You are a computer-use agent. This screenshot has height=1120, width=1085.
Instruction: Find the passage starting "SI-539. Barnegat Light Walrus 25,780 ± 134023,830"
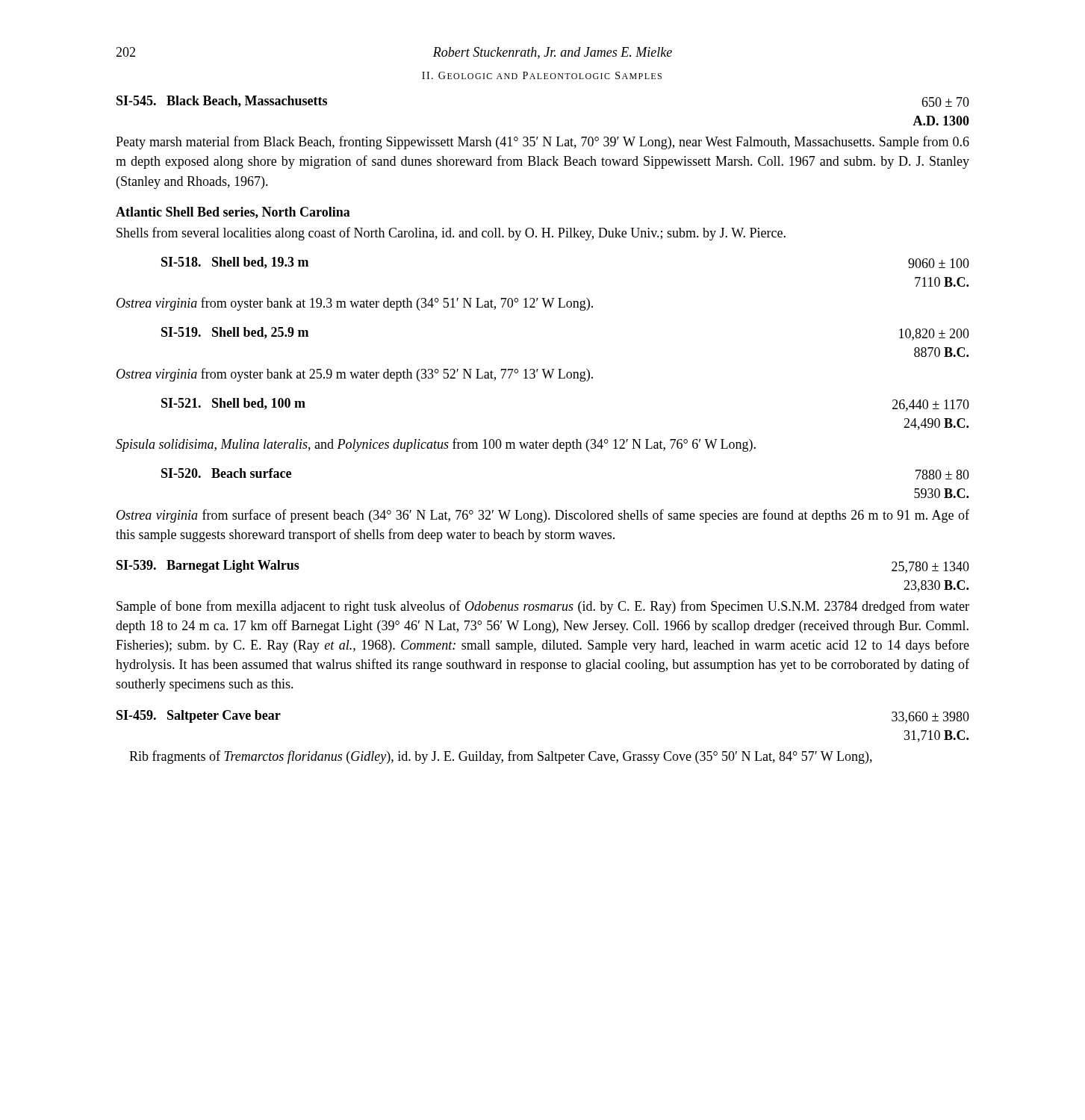click(193, 566)
